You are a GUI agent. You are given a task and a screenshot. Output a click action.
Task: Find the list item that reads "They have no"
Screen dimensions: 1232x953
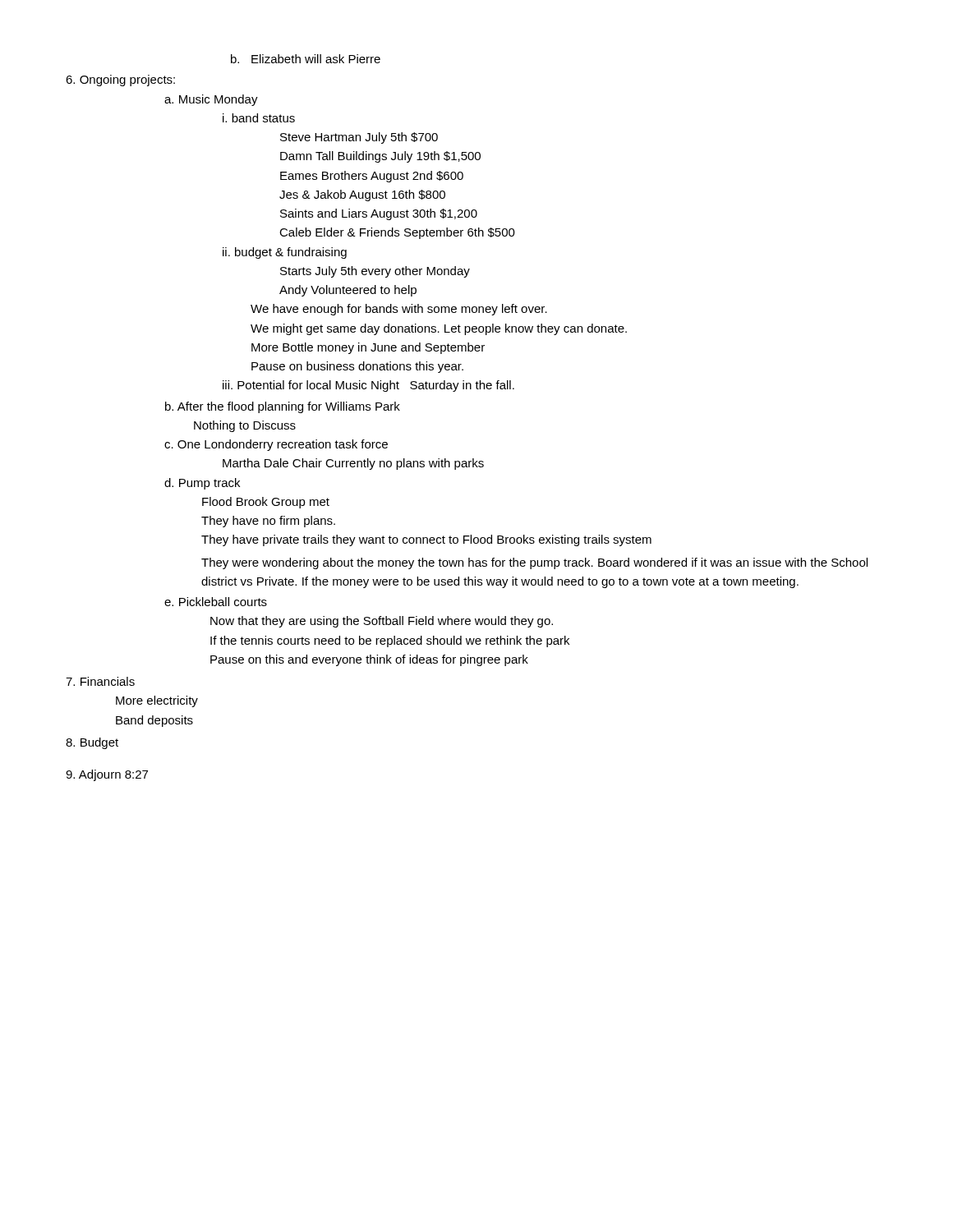point(269,520)
